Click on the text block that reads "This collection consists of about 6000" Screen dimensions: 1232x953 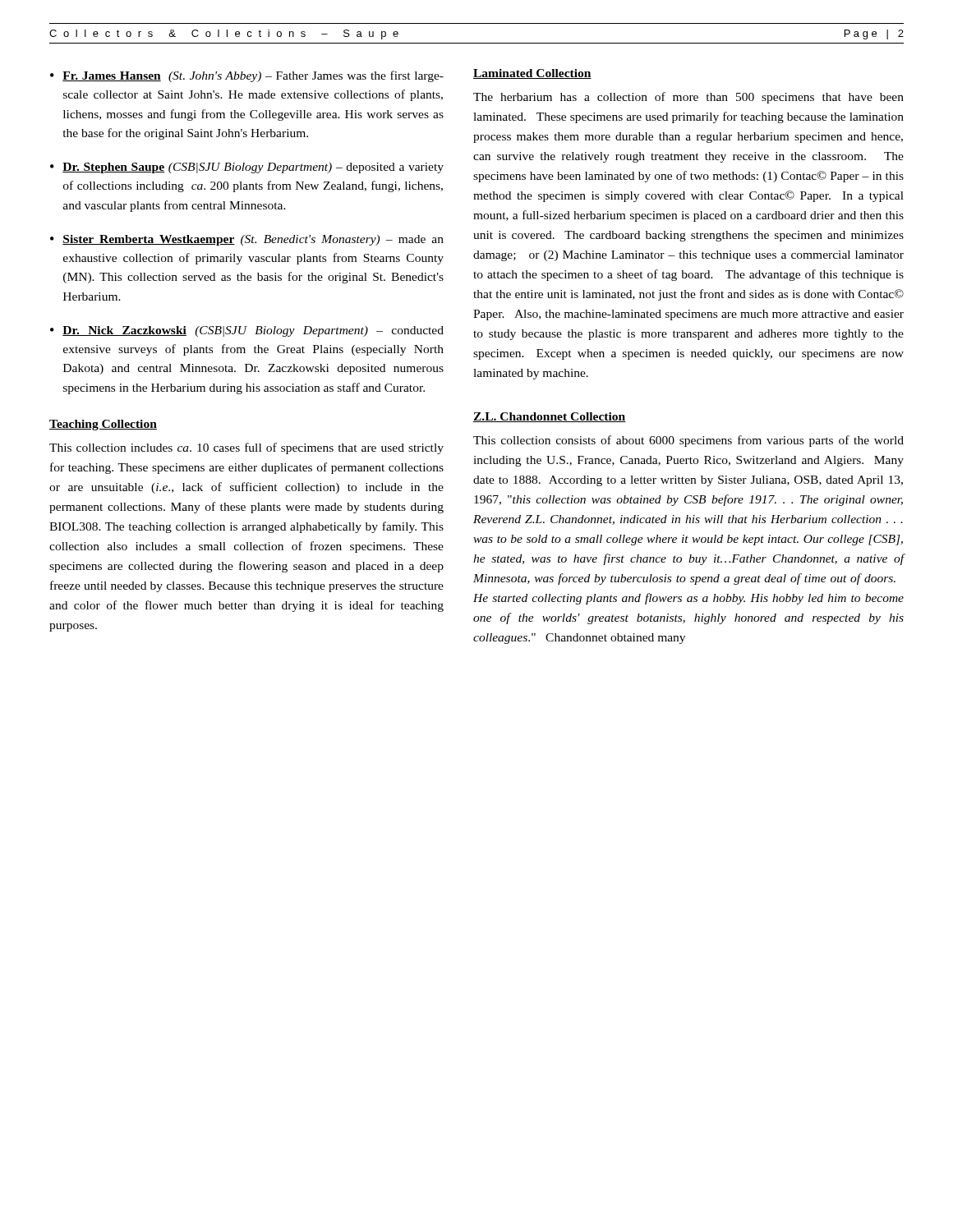(688, 539)
